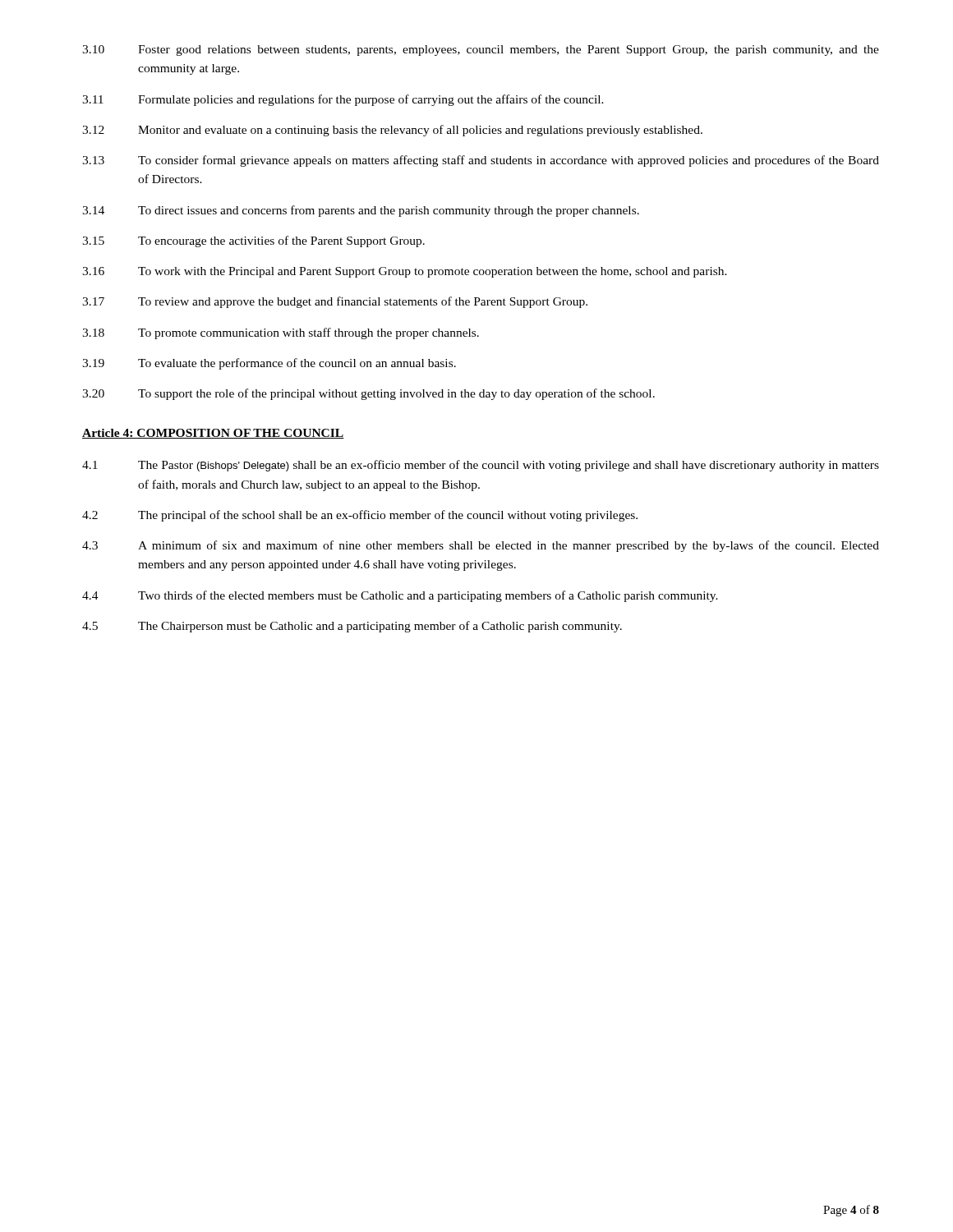Select the region starting "3.15 To encourage the activities of the Parent"
Viewport: 953px width, 1232px height.
pos(253,241)
